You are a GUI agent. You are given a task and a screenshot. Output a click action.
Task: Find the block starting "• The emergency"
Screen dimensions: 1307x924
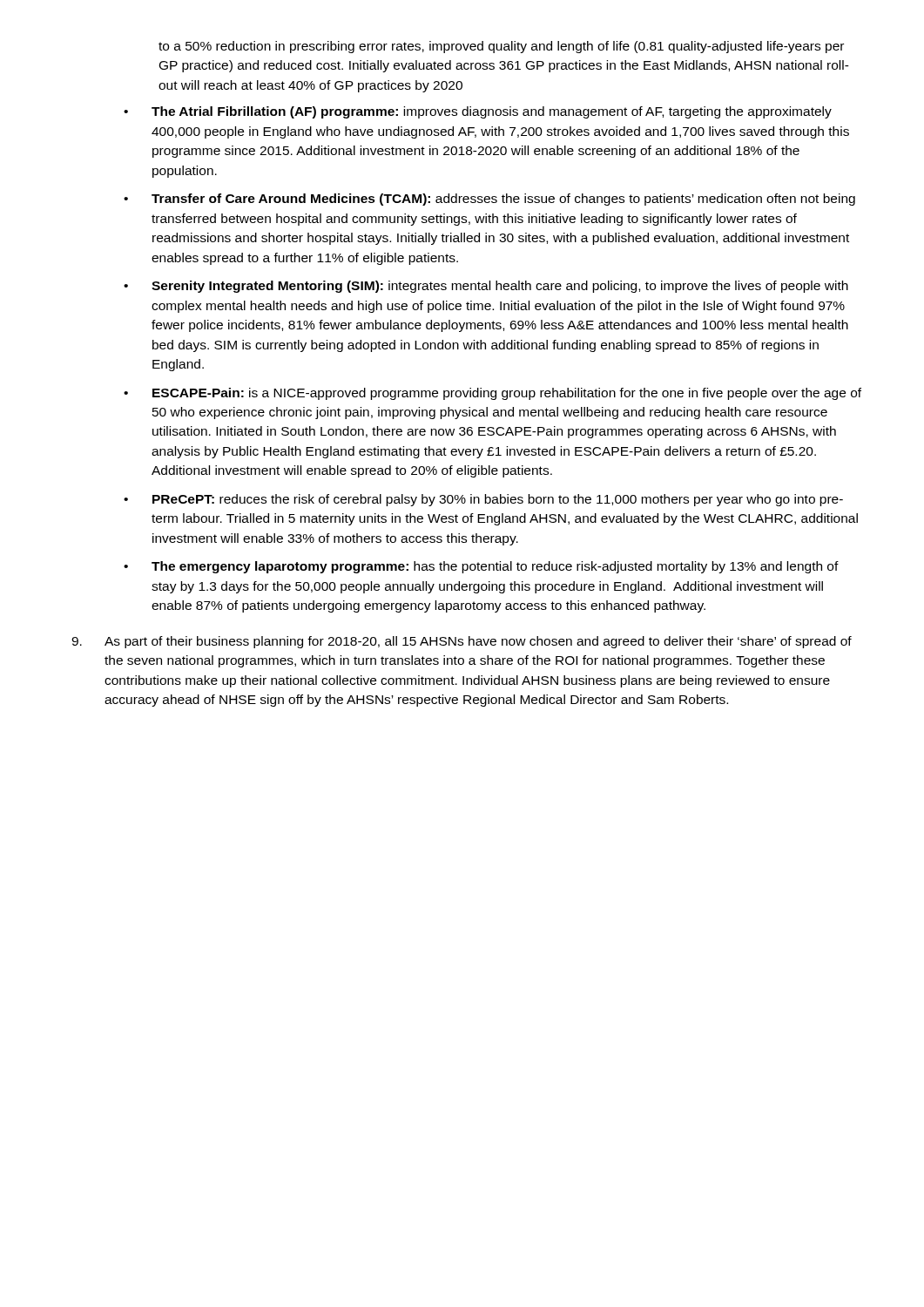(x=494, y=586)
